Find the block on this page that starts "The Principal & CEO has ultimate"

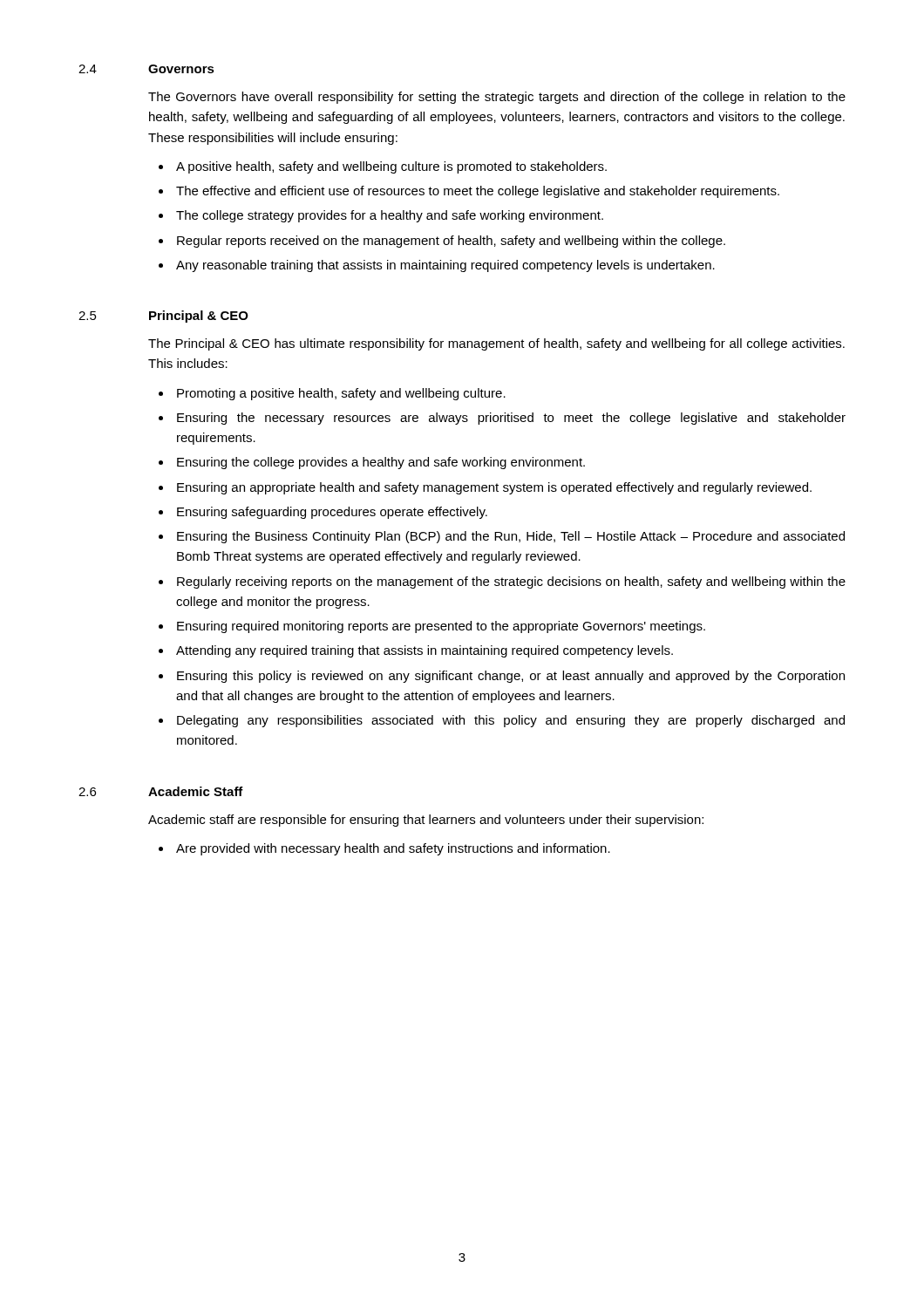click(497, 353)
